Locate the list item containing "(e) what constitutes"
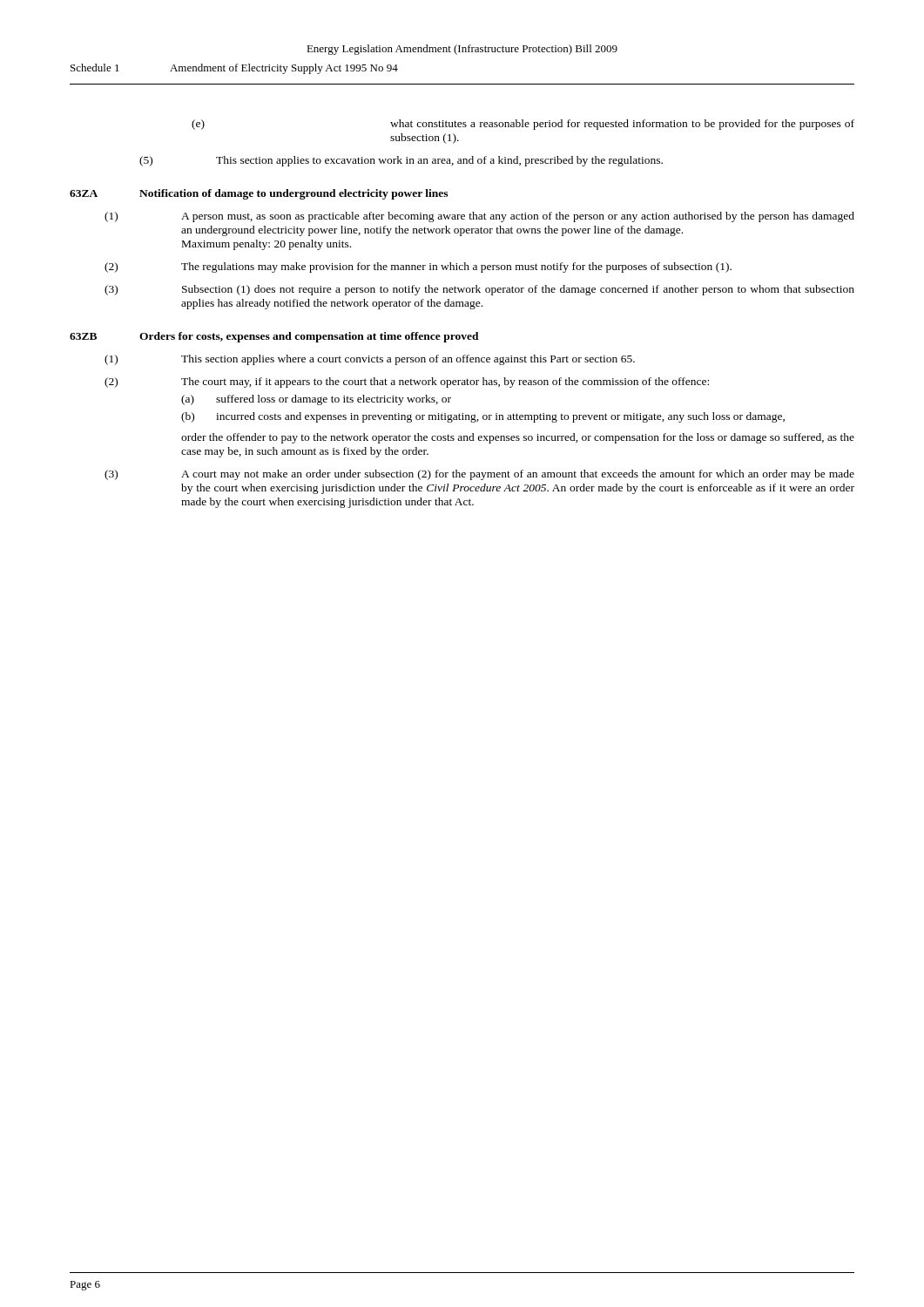The image size is (924, 1307). point(462,131)
